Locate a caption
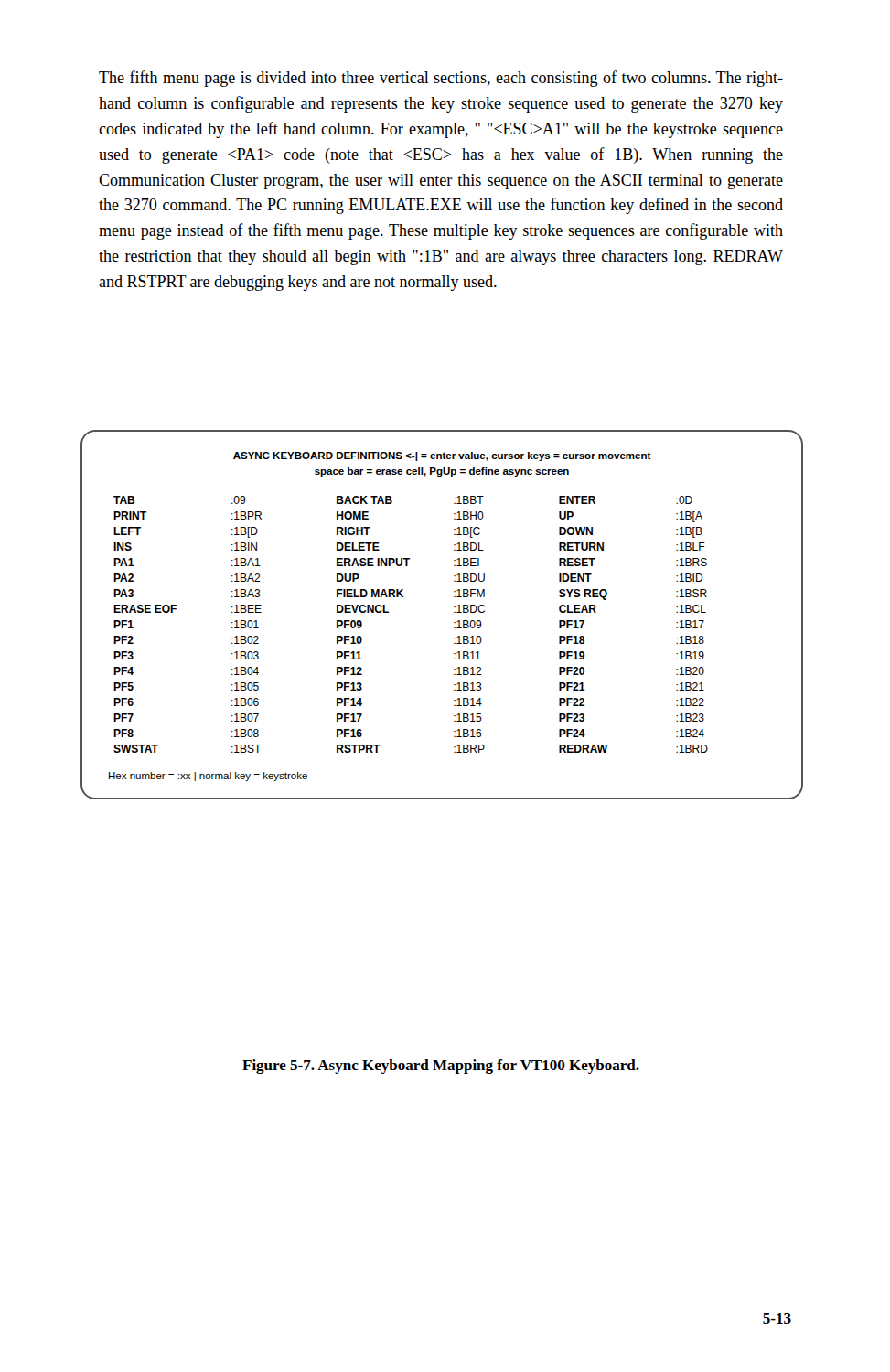 click(x=441, y=1065)
